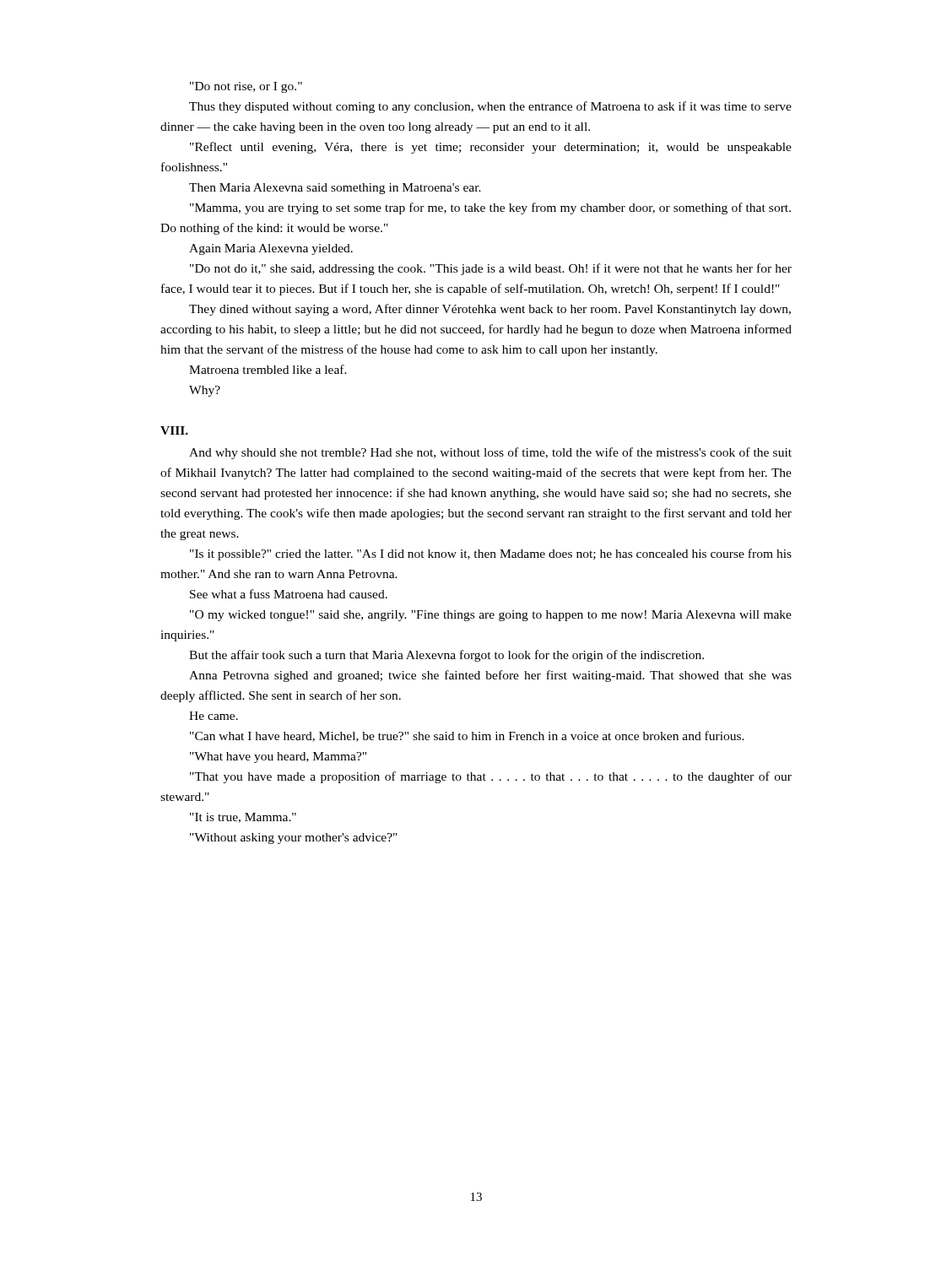Screen dimensions: 1266x952
Task: Point to "Then Maria Alexevna said something in Matroena's ear."
Action: (476, 187)
